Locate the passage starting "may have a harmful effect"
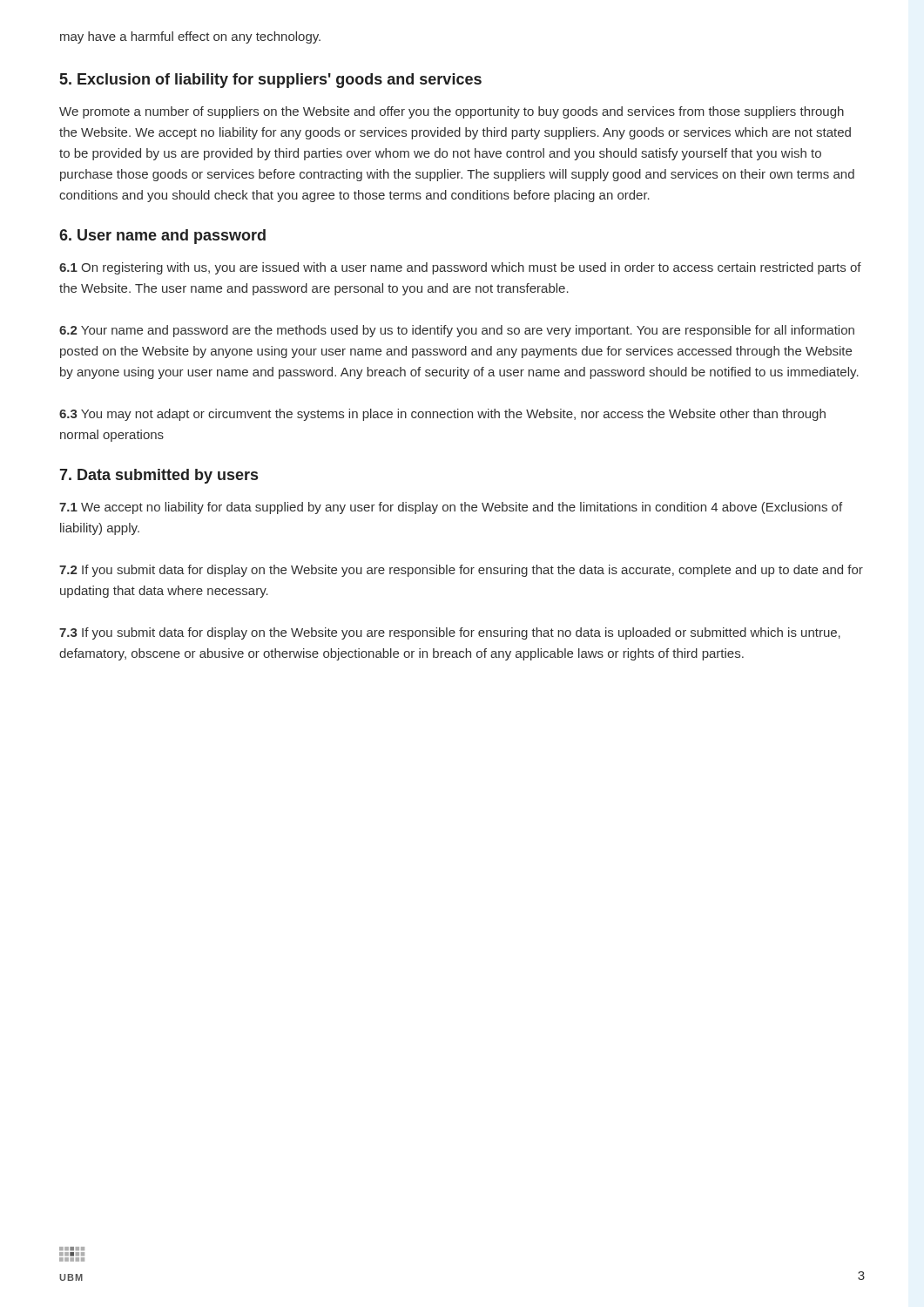 pyautogui.click(x=190, y=36)
